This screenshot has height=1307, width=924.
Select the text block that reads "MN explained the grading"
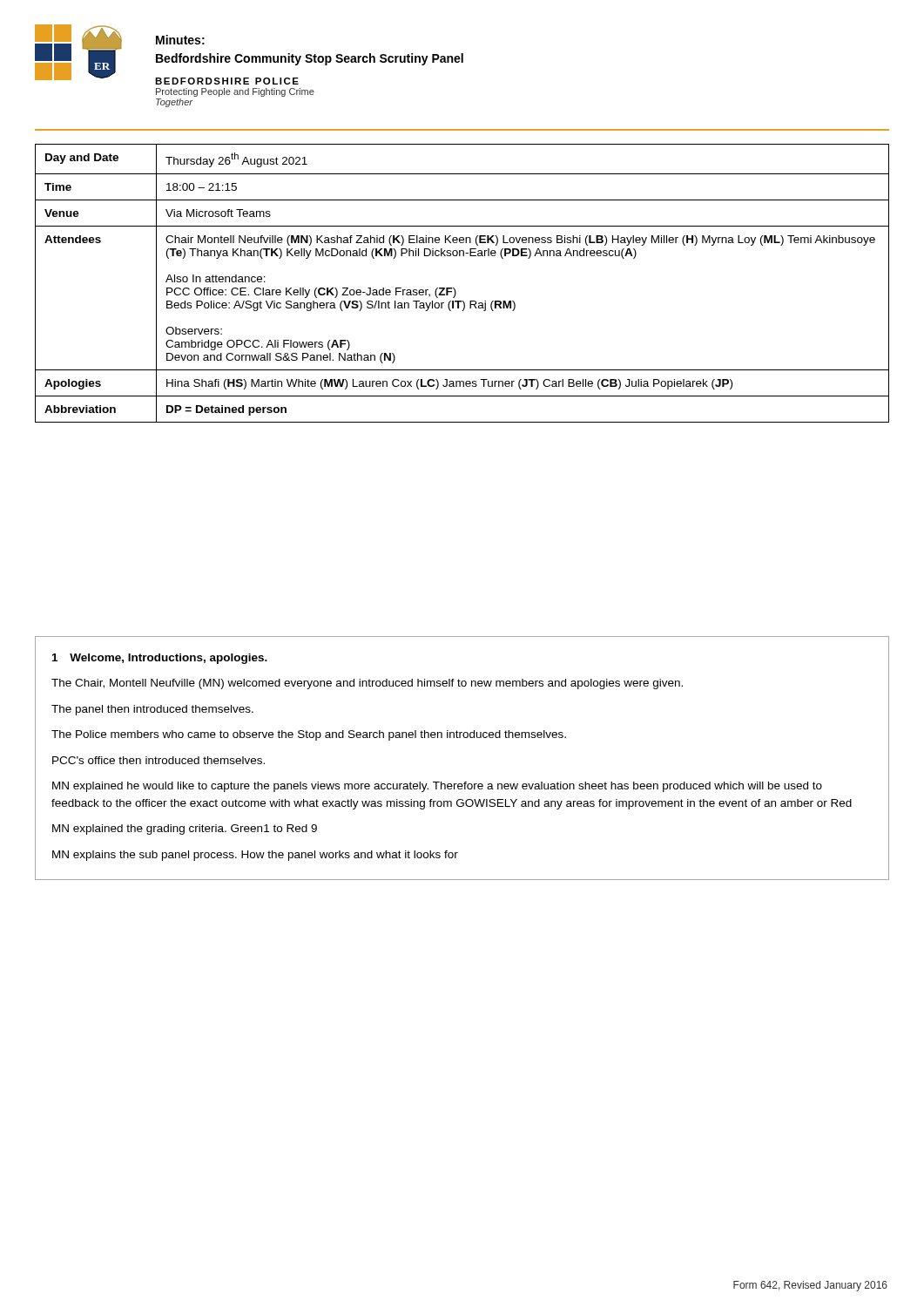(184, 829)
